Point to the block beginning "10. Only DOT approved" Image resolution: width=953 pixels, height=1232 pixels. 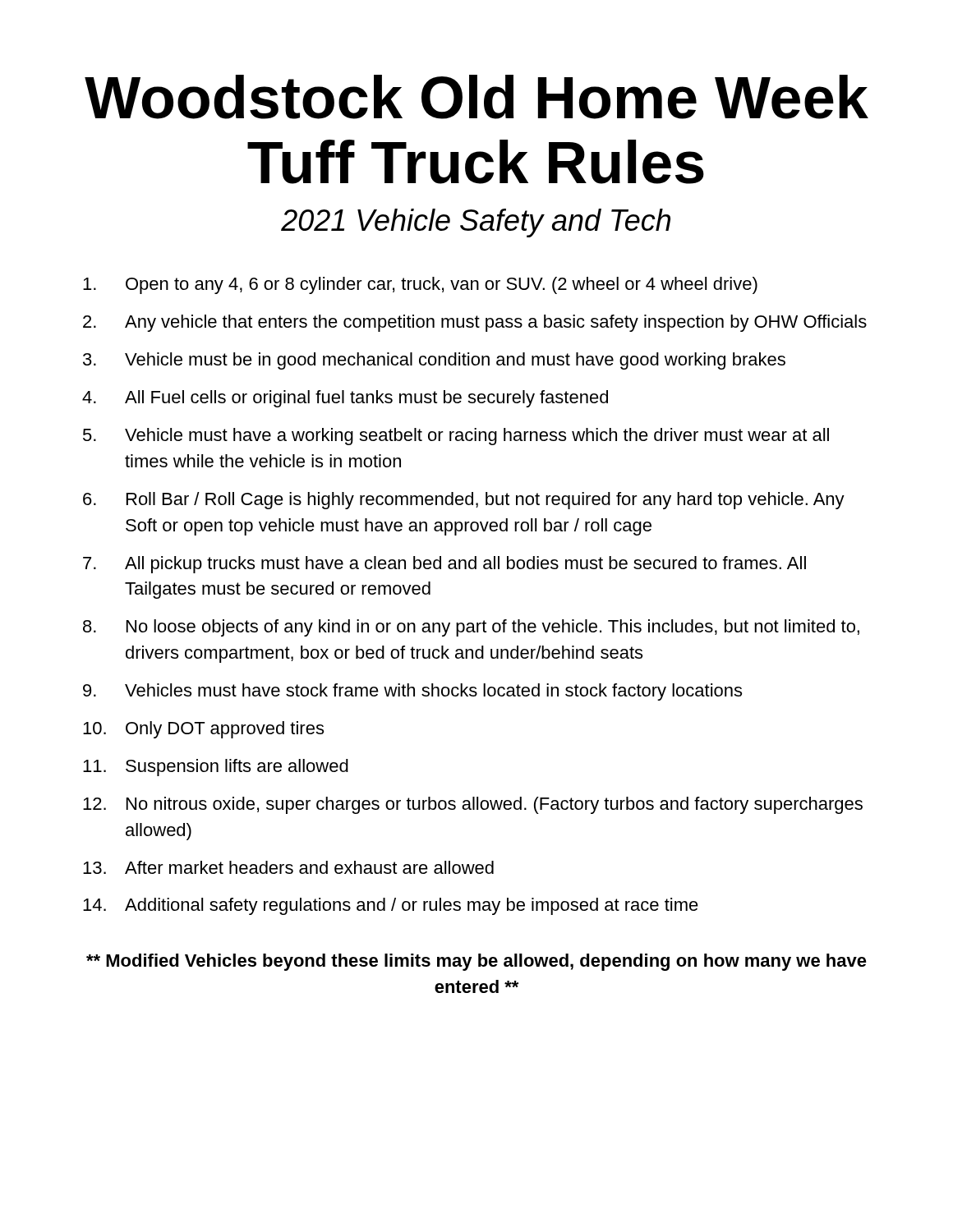coord(203,730)
